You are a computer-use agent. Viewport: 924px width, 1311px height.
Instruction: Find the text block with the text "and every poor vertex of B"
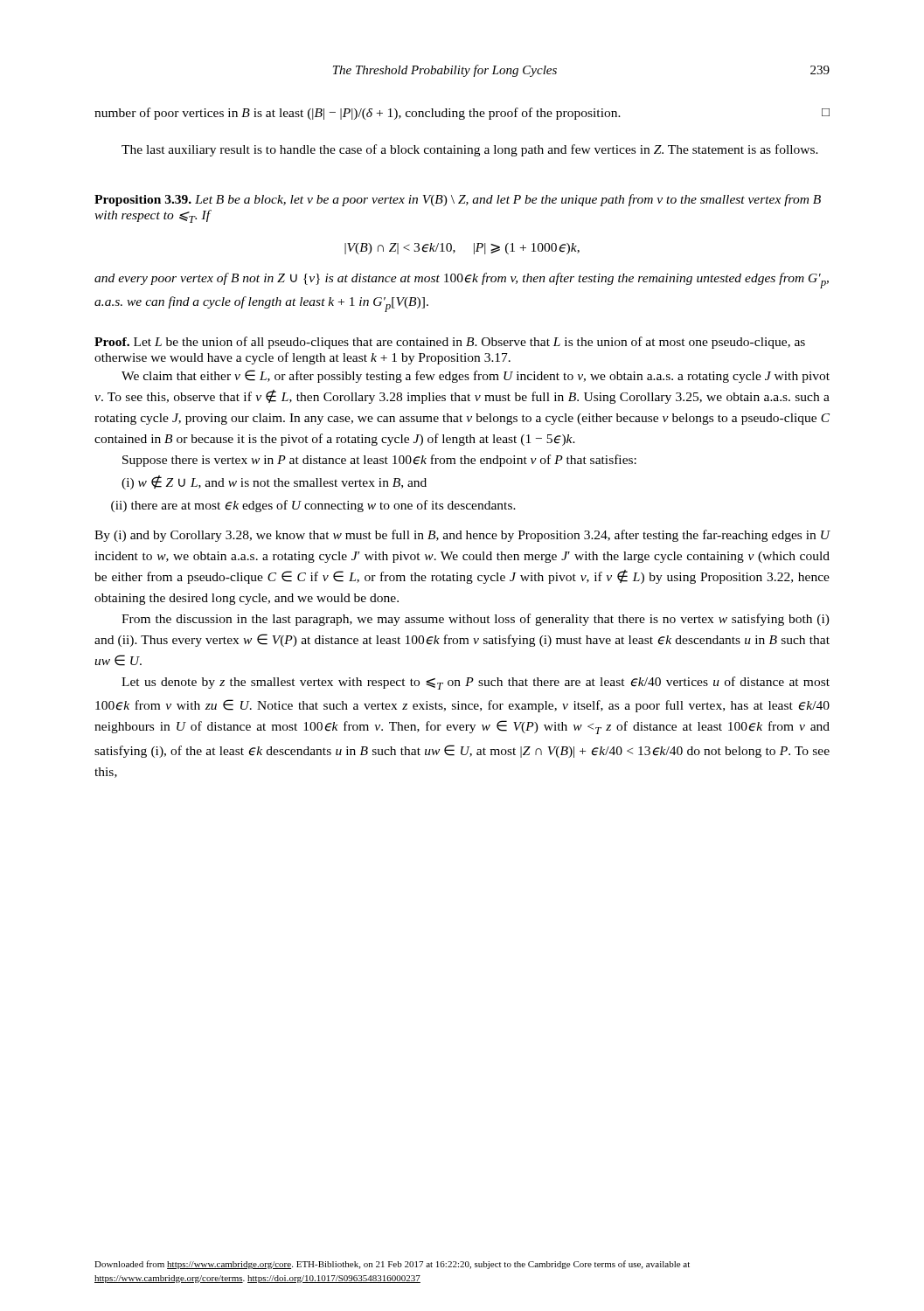point(462,291)
